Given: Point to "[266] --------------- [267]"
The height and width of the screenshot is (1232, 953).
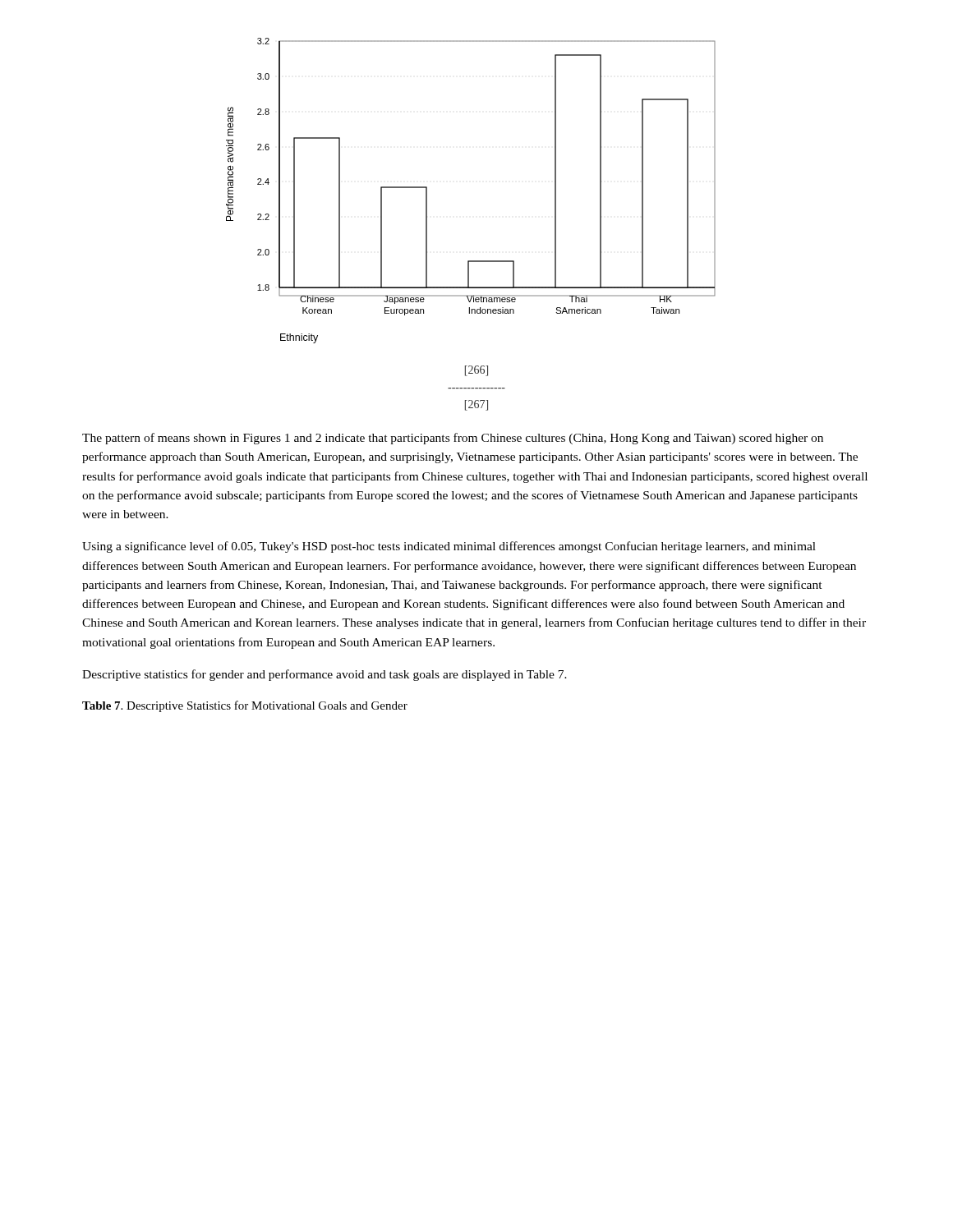Looking at the screenshot, I should (x=476, y=387).
